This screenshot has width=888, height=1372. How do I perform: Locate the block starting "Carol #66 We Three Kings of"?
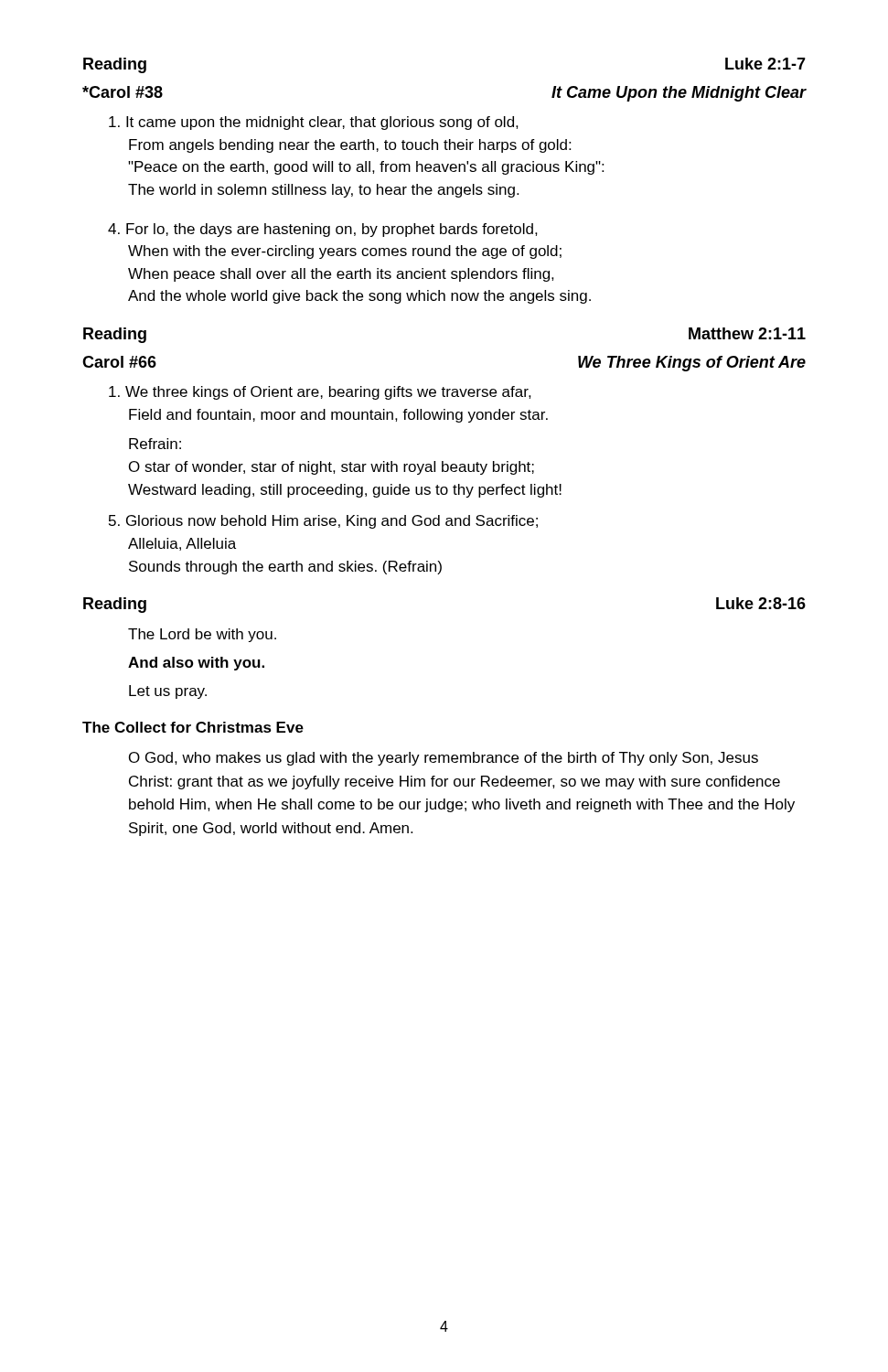(x=122, y=364)
